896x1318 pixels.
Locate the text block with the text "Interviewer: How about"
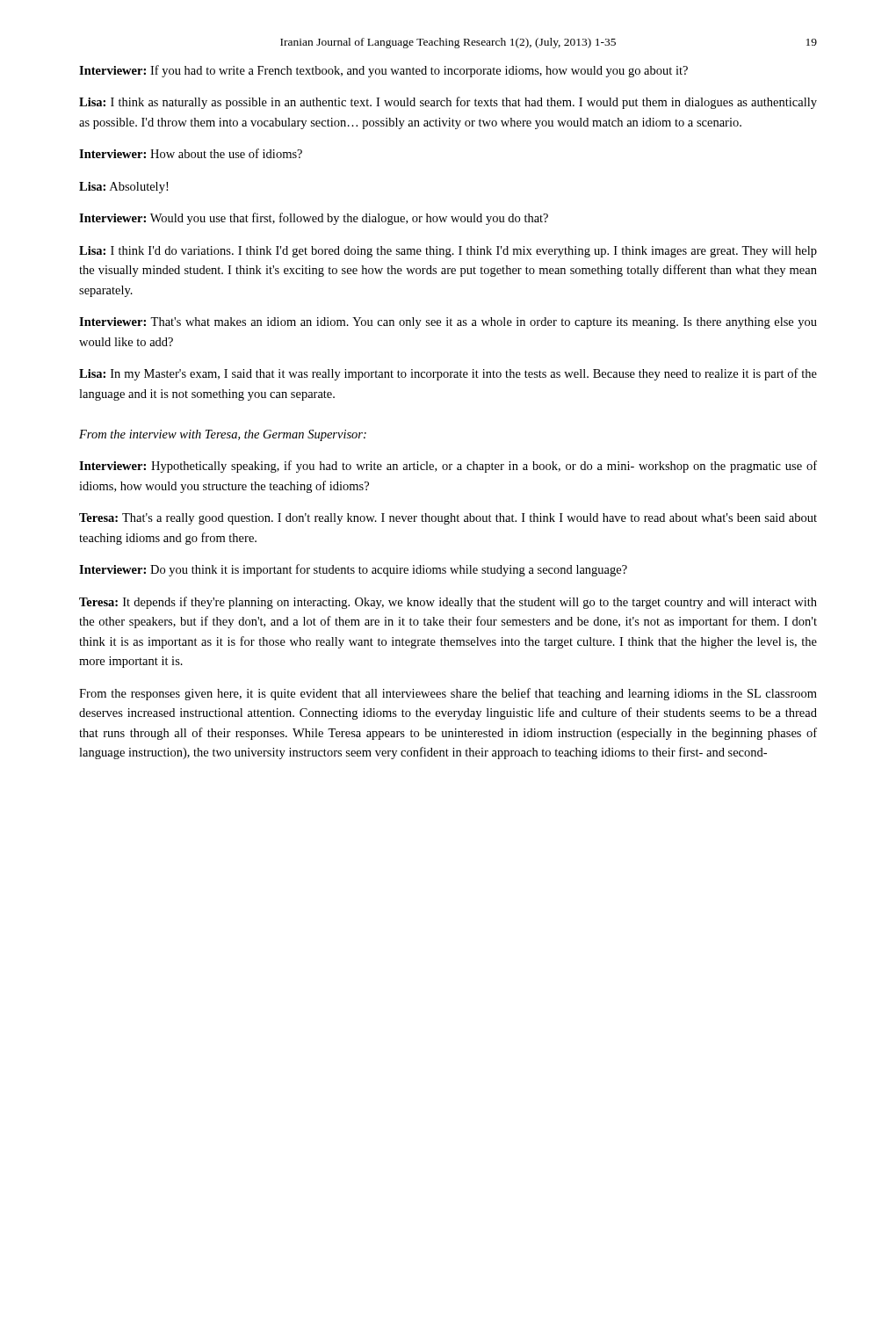191,154
